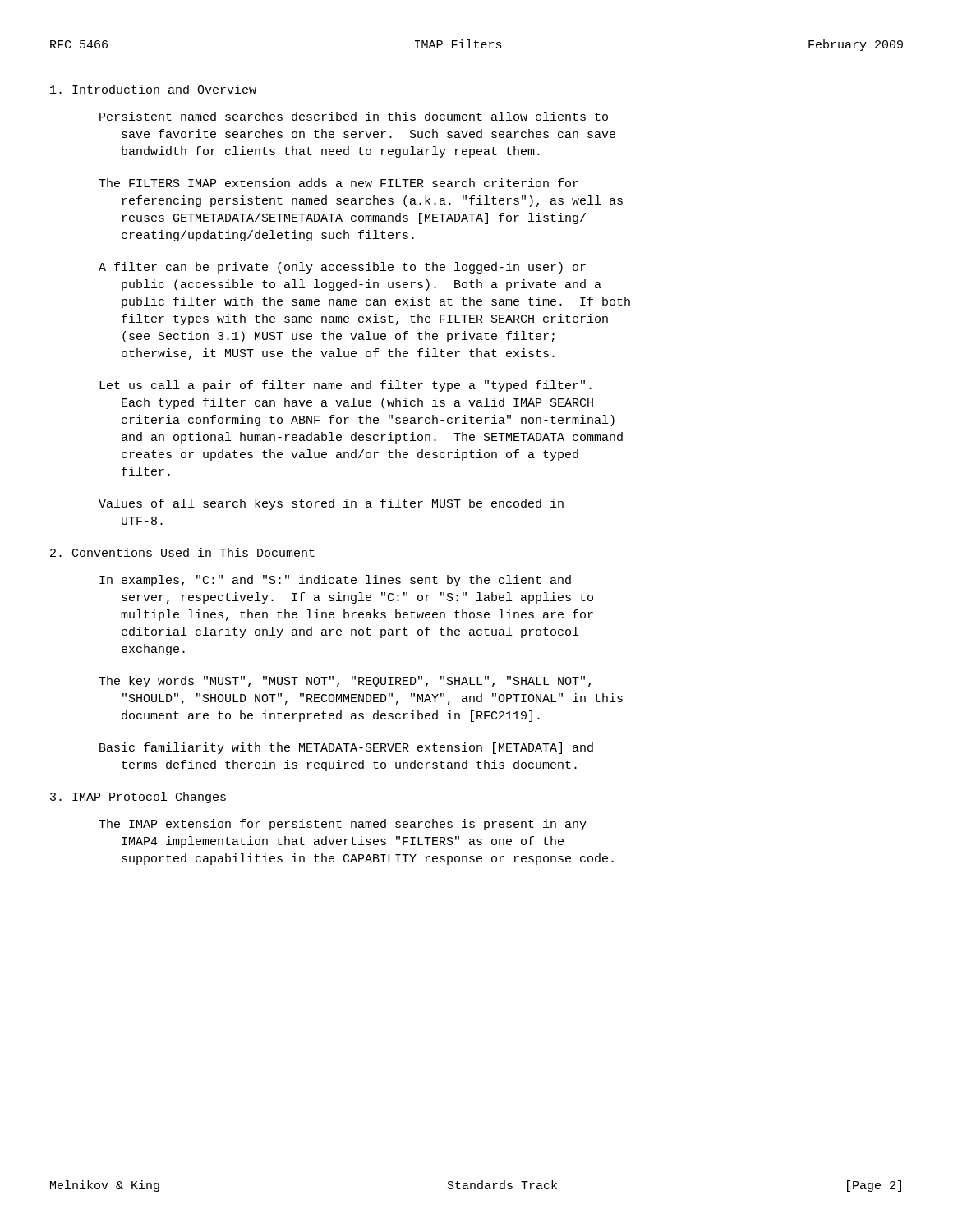This screenshot has height=1232, width=953.
Task: Find the text block with the text "The FILTERS IMAP extension adds"
Action: pyautogui.click(x=361, y=210)
